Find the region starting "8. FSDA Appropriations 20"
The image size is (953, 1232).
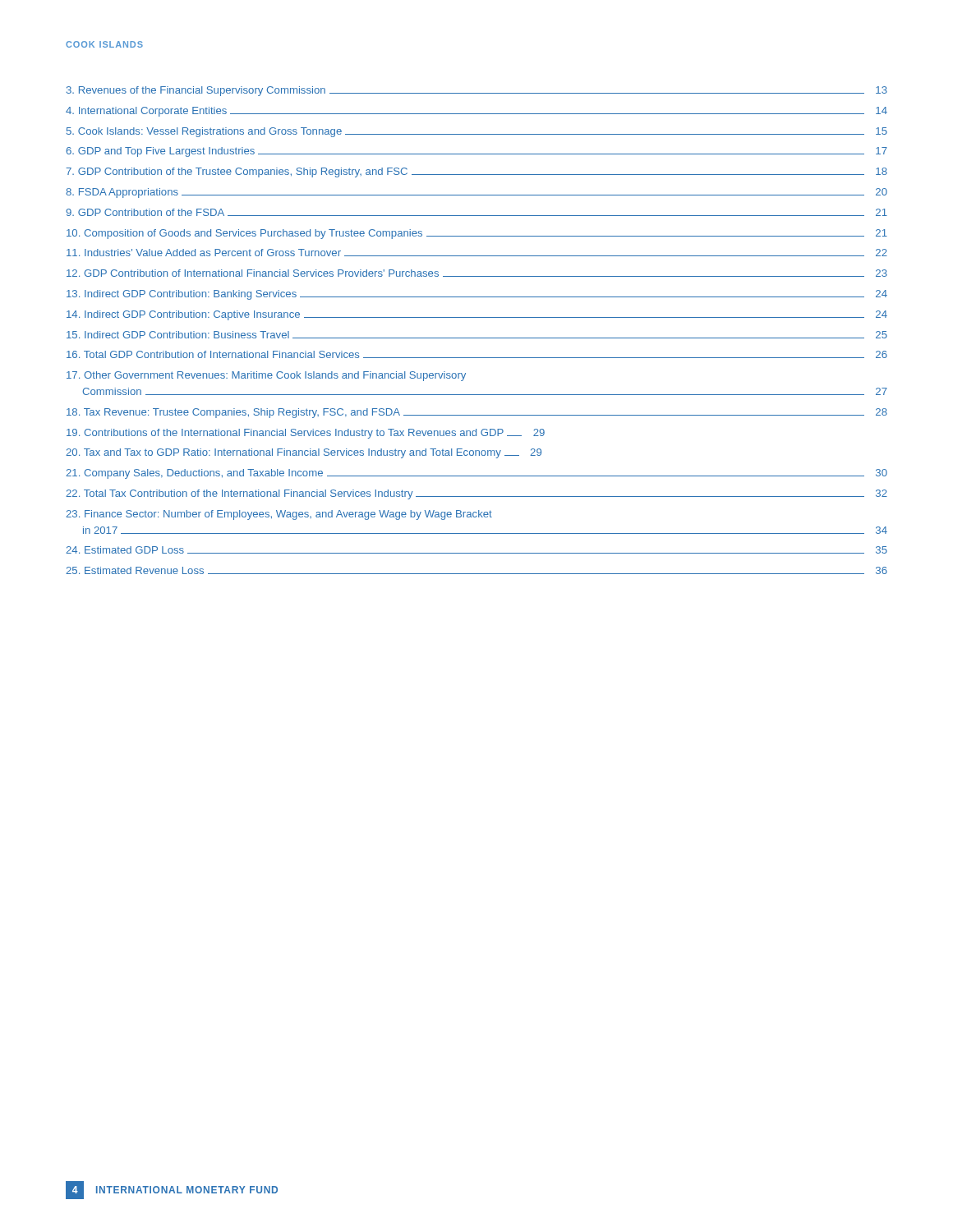coord(476,192)
